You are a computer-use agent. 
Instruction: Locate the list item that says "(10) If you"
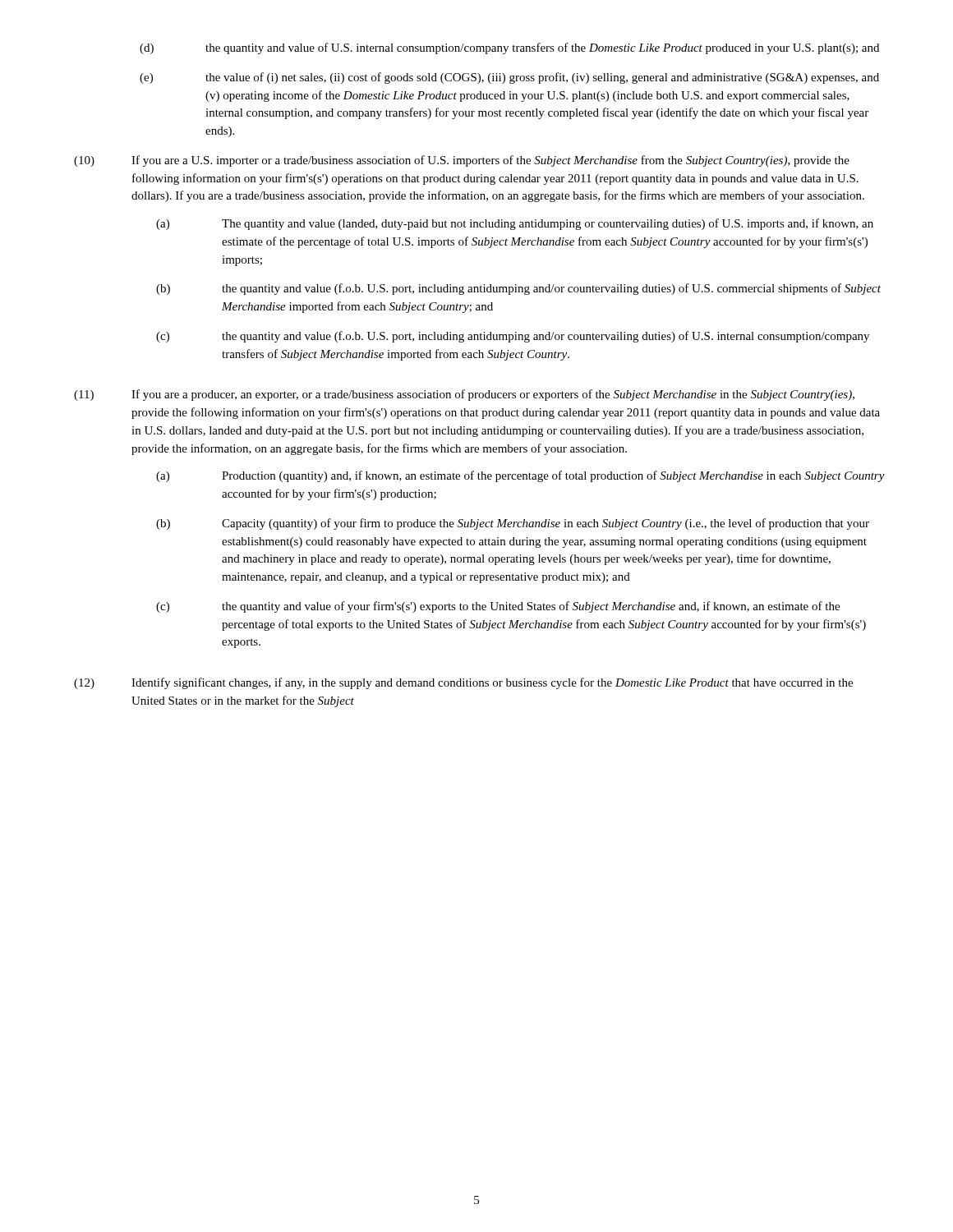coord(462,161)
